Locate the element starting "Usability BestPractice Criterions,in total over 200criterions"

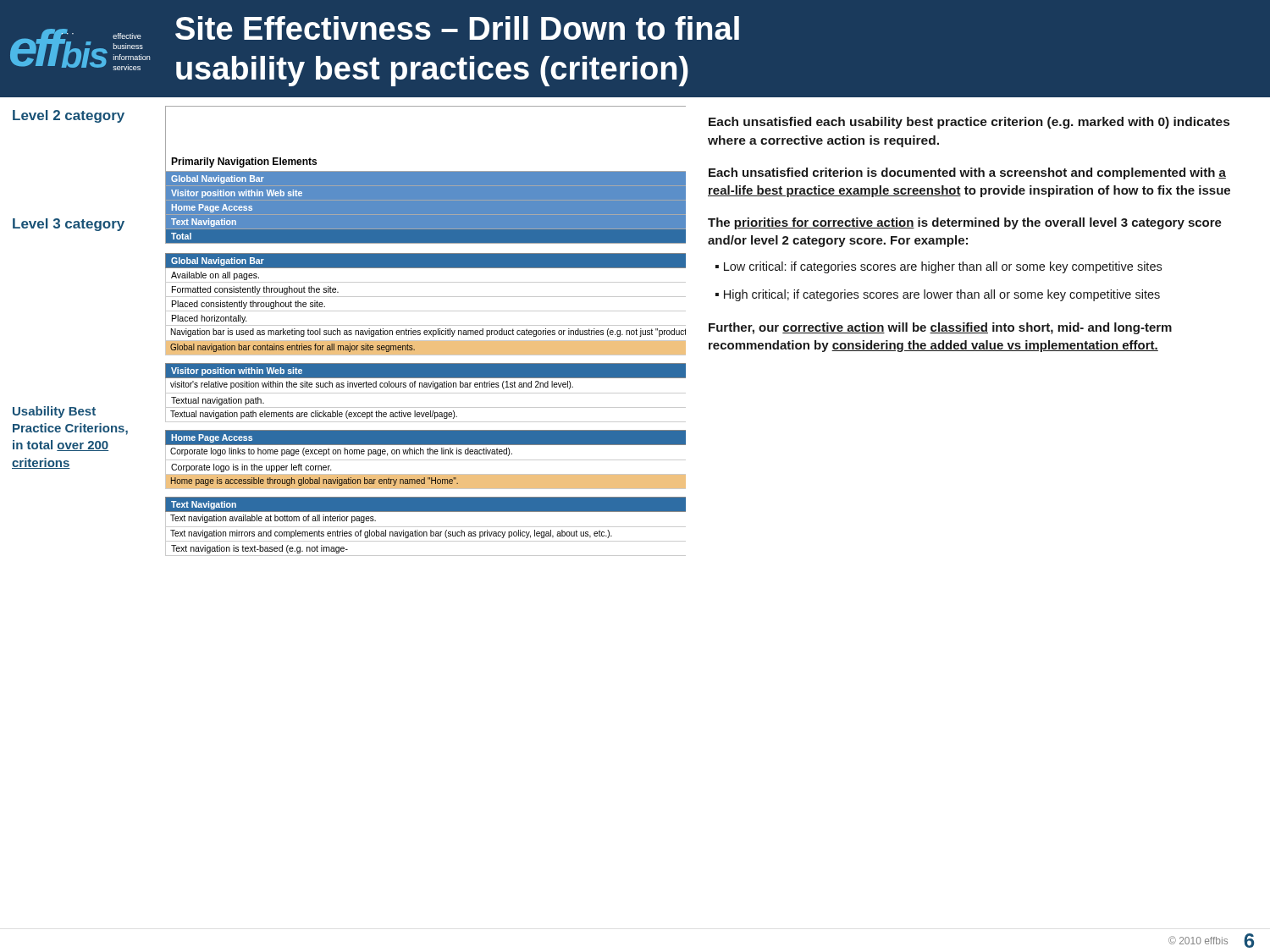pos(70,436)
